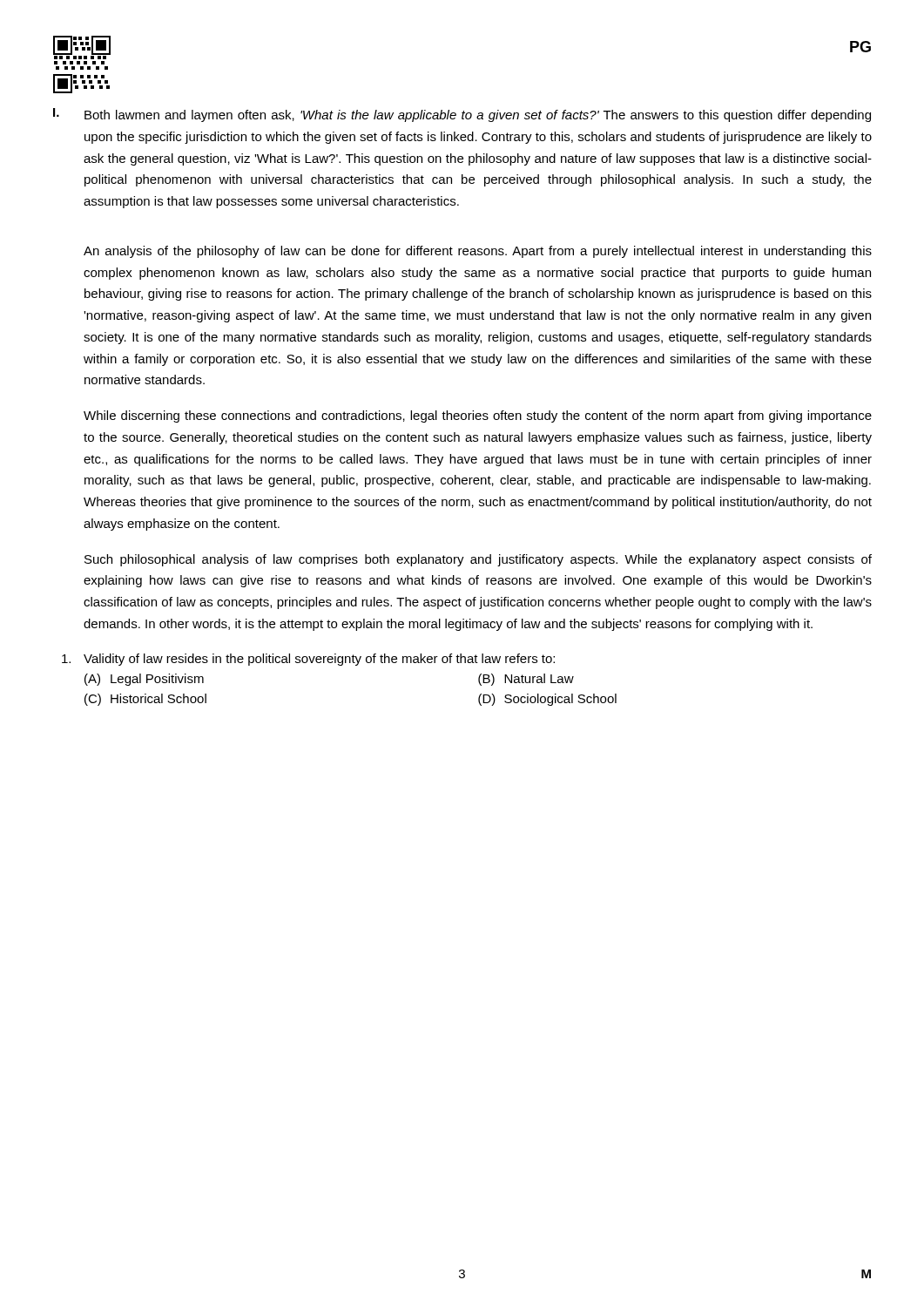924x1307 pixels.
Task: Find the element starting "Validity of law"
Action: [x=466, y=658]
